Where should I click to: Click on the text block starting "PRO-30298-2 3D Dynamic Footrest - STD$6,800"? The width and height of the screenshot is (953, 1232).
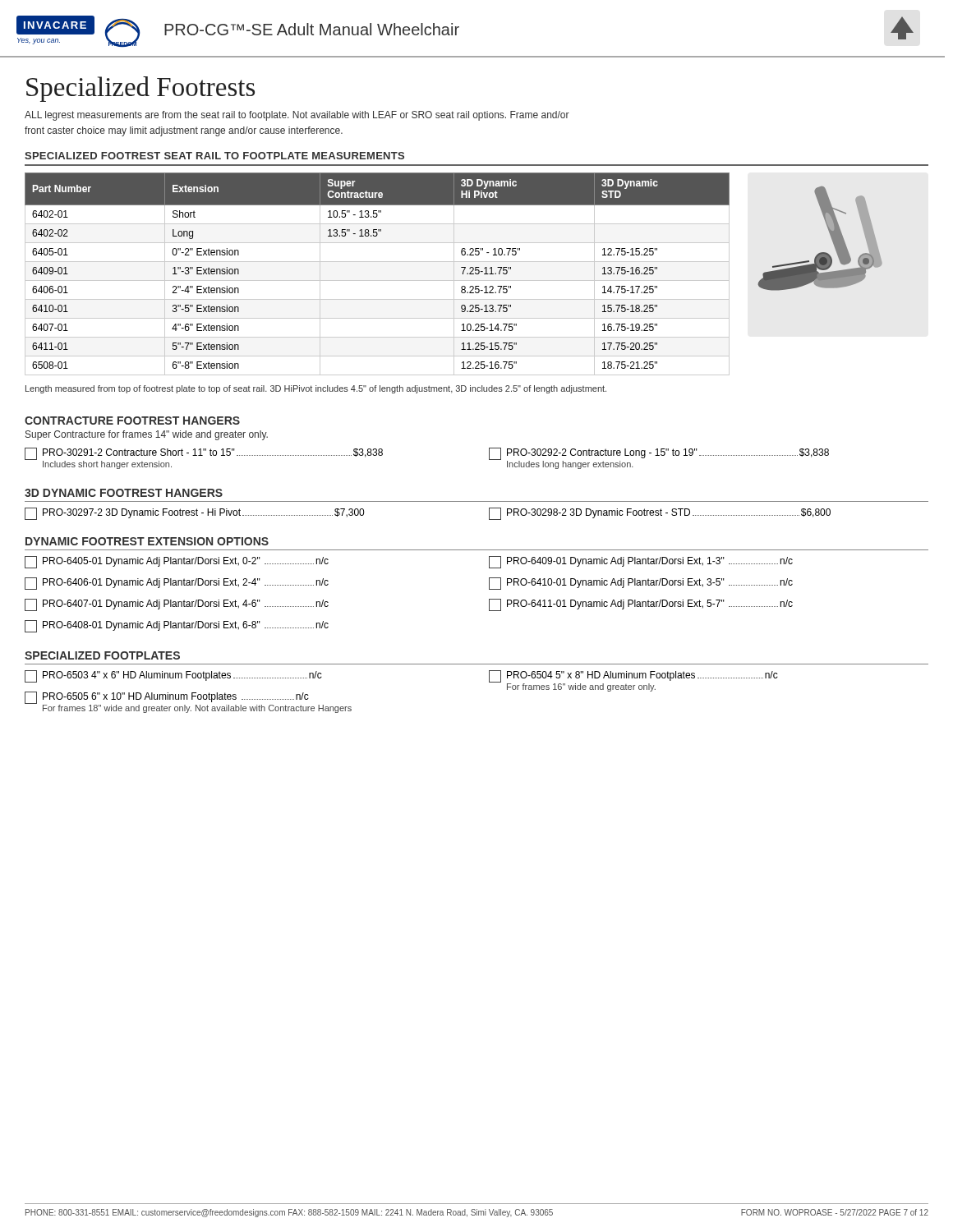[660, 513]
